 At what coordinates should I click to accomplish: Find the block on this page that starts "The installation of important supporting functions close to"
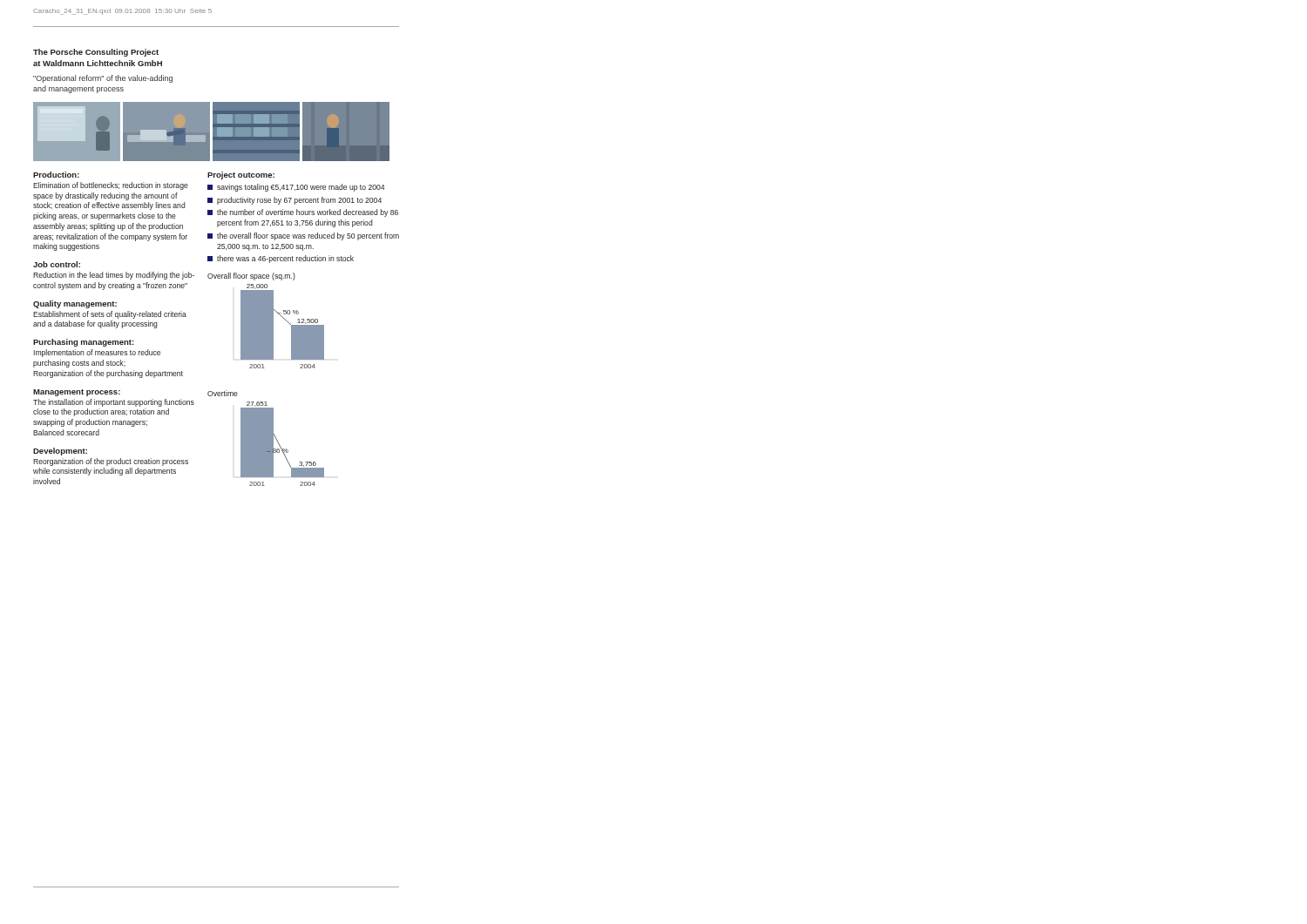point(114,417)
